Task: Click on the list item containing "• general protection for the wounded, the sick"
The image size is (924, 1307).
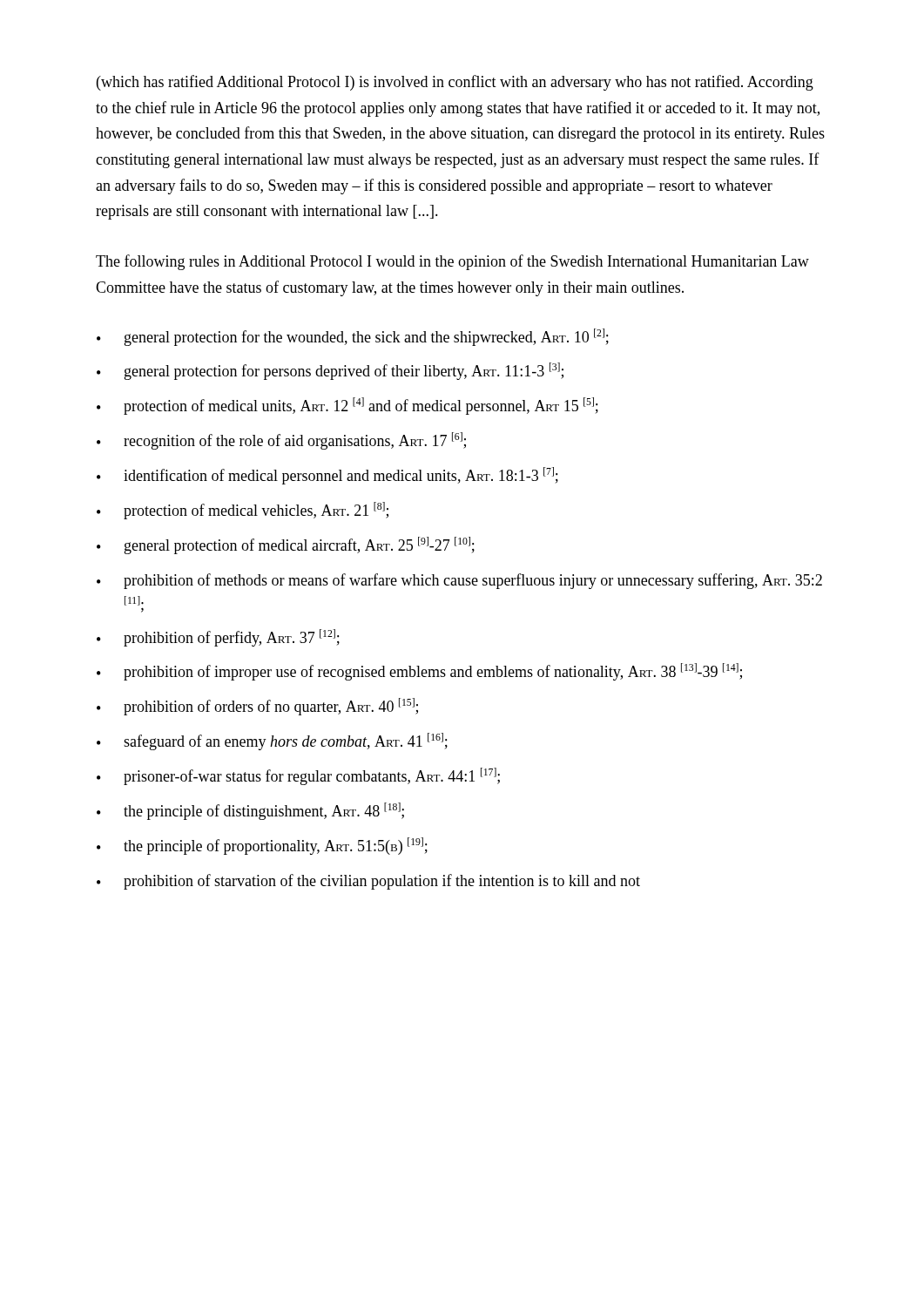Action: [462, 338]
